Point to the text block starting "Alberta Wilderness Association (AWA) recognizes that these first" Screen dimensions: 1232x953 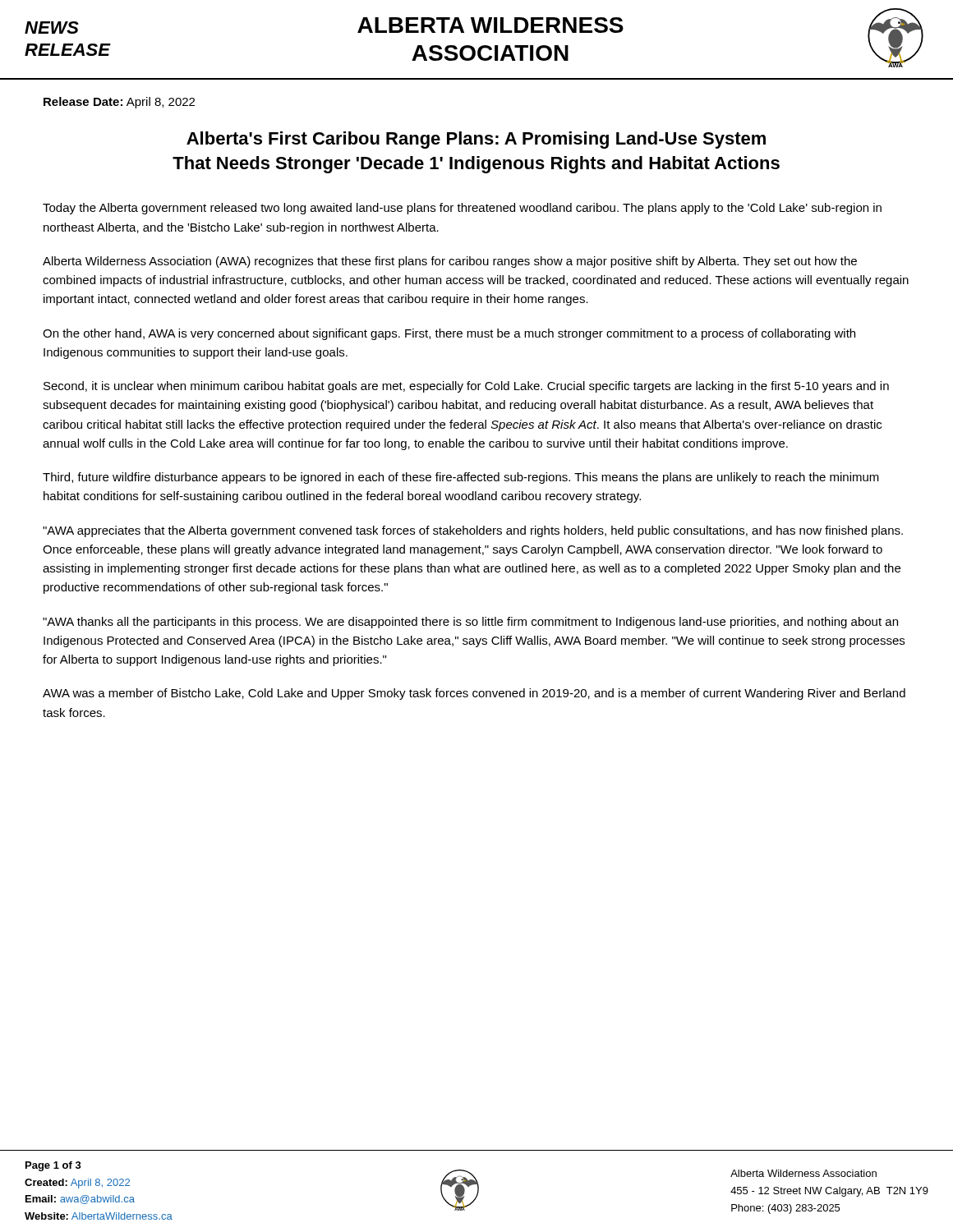[476, 280]
